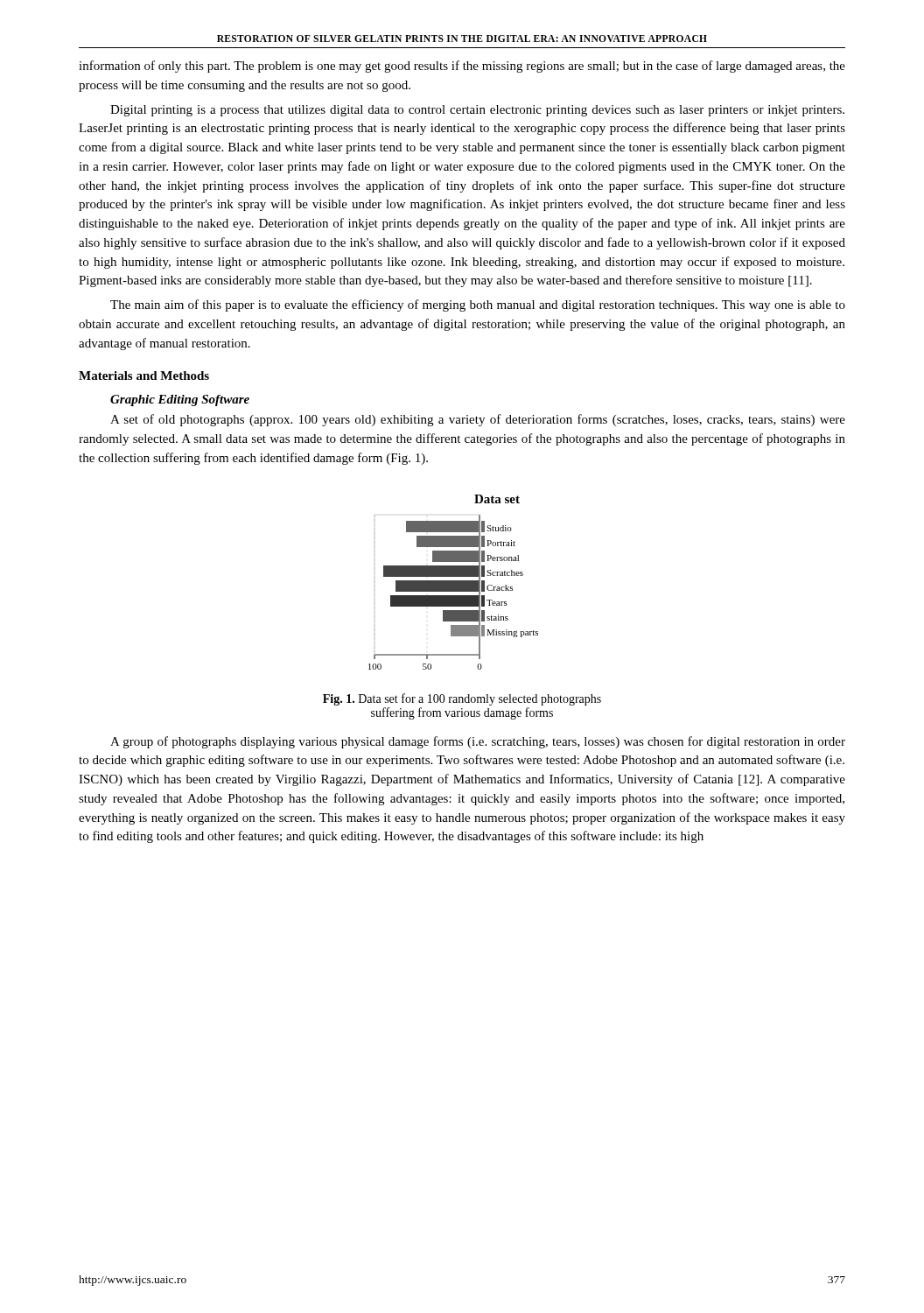Click on the passage starting "Materials and Methods"
The width and height of the screenshot is (924, 1313).
click(144, 376)
